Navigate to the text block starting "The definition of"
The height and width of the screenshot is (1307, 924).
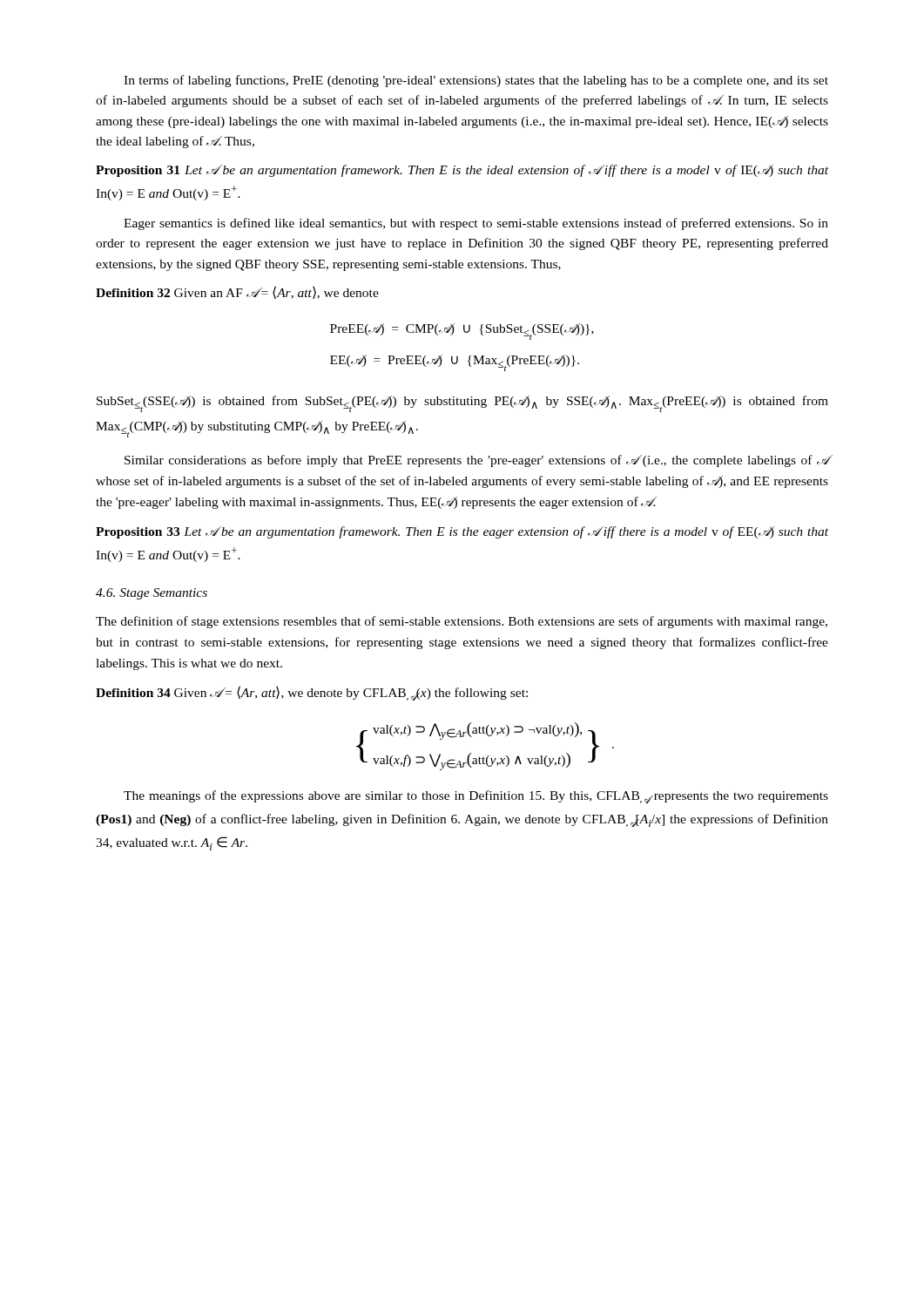pos(462,642)
